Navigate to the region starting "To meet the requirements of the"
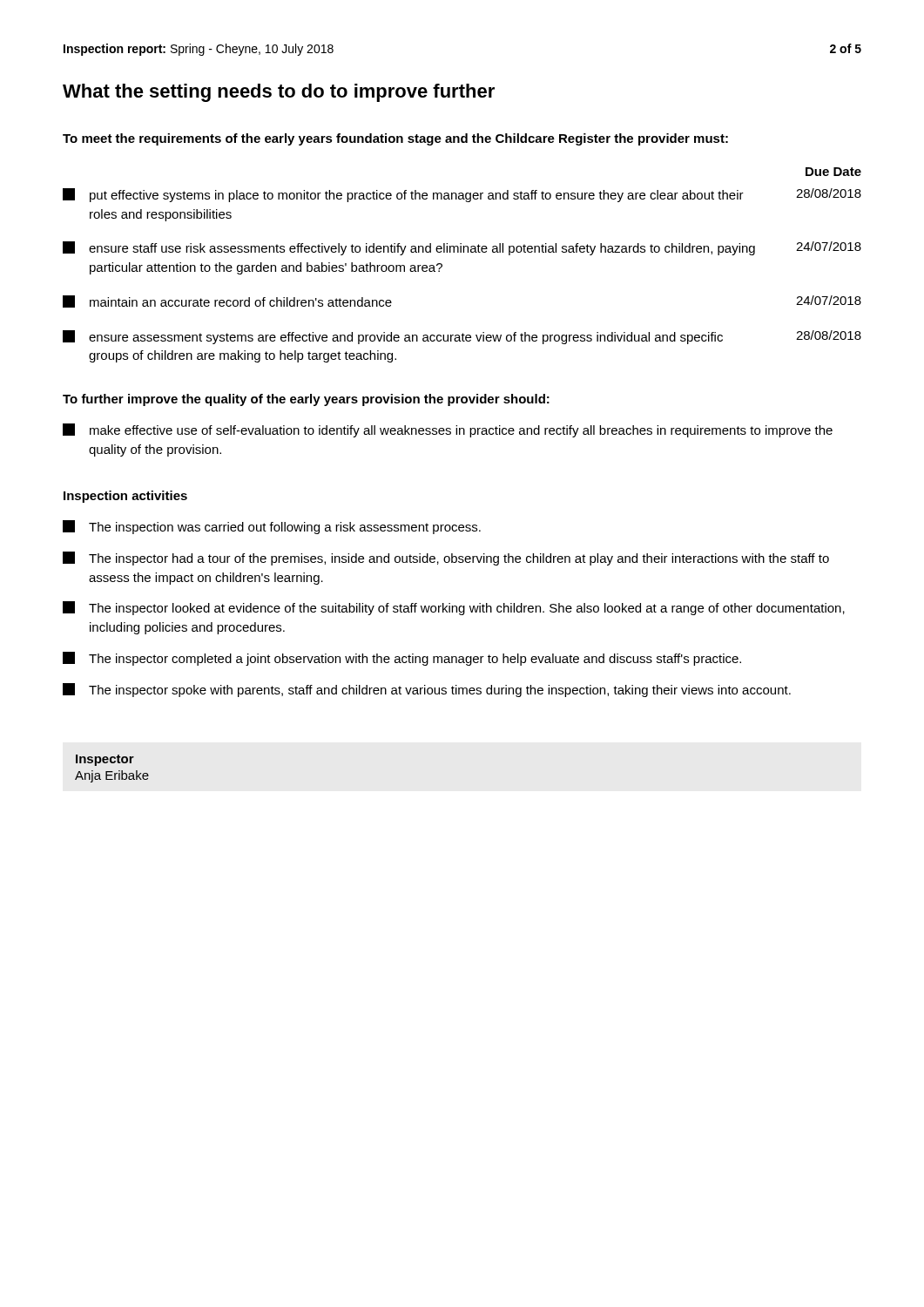Screen dimensions: 1307x924 (x=396, y=138)
